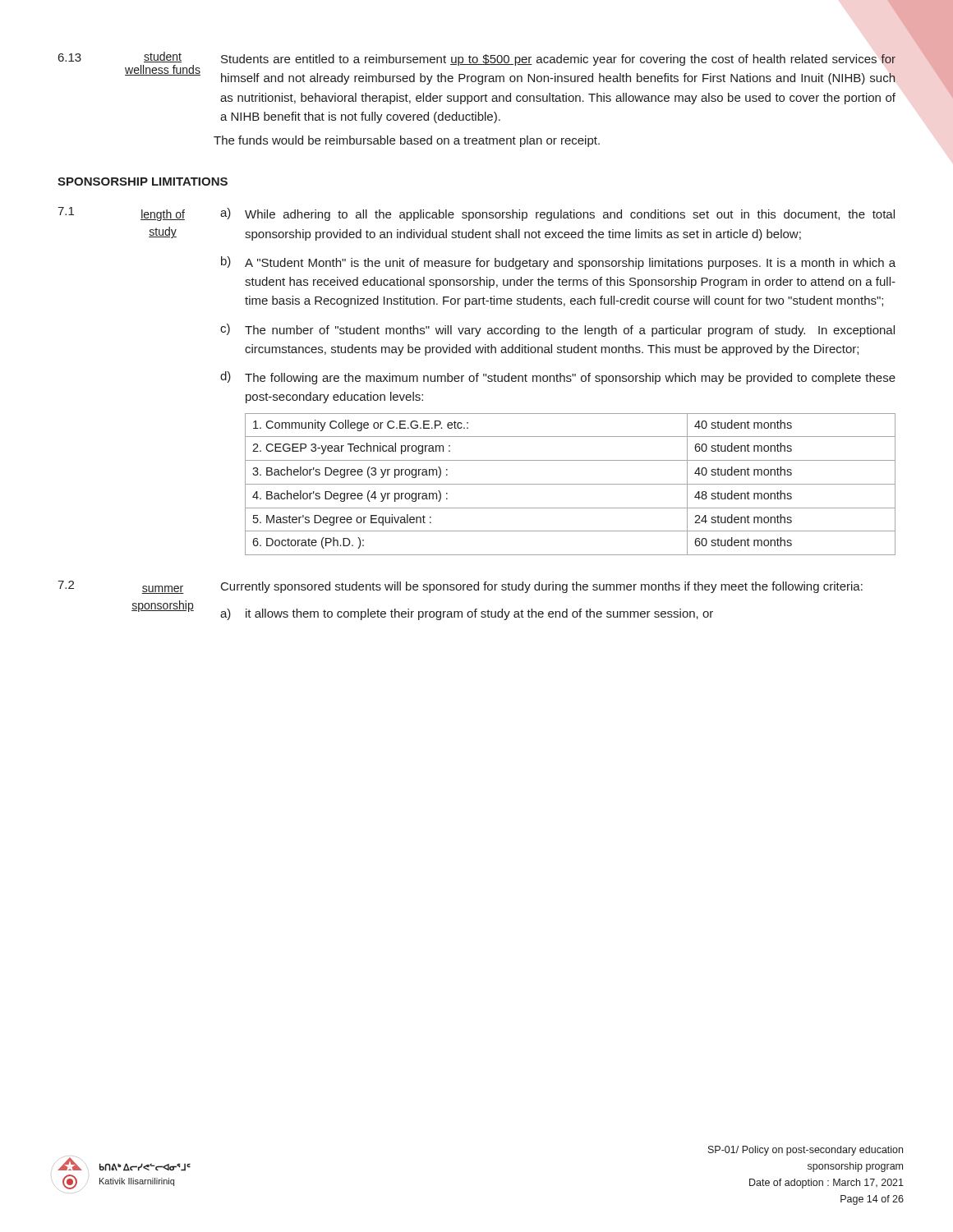953x1232 pixels.
Task: Locate the text starting "SPONSORSHIP LIMITATIONS"
Action: click(143, 181)
